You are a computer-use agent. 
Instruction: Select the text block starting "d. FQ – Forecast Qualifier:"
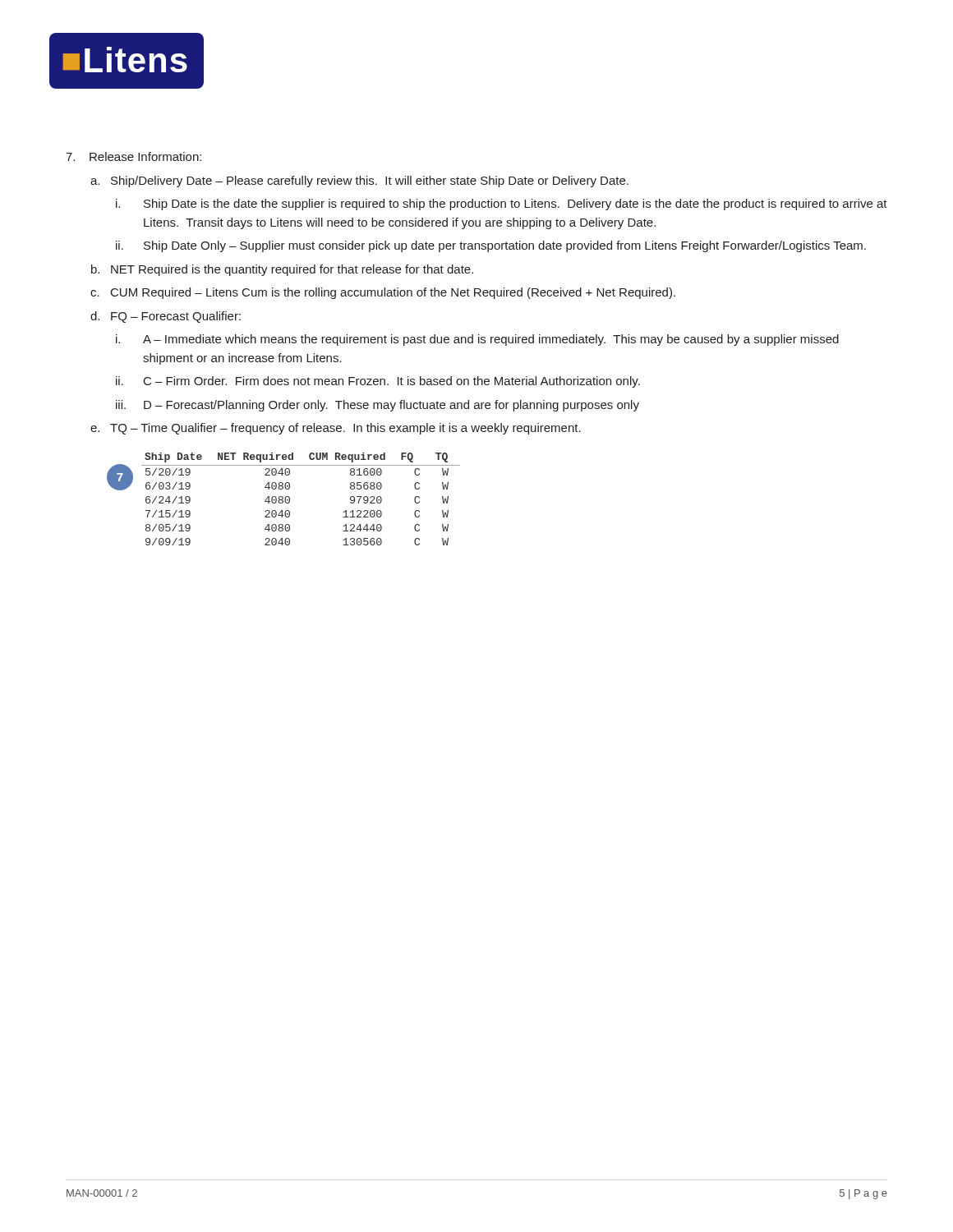coord(166,317)
